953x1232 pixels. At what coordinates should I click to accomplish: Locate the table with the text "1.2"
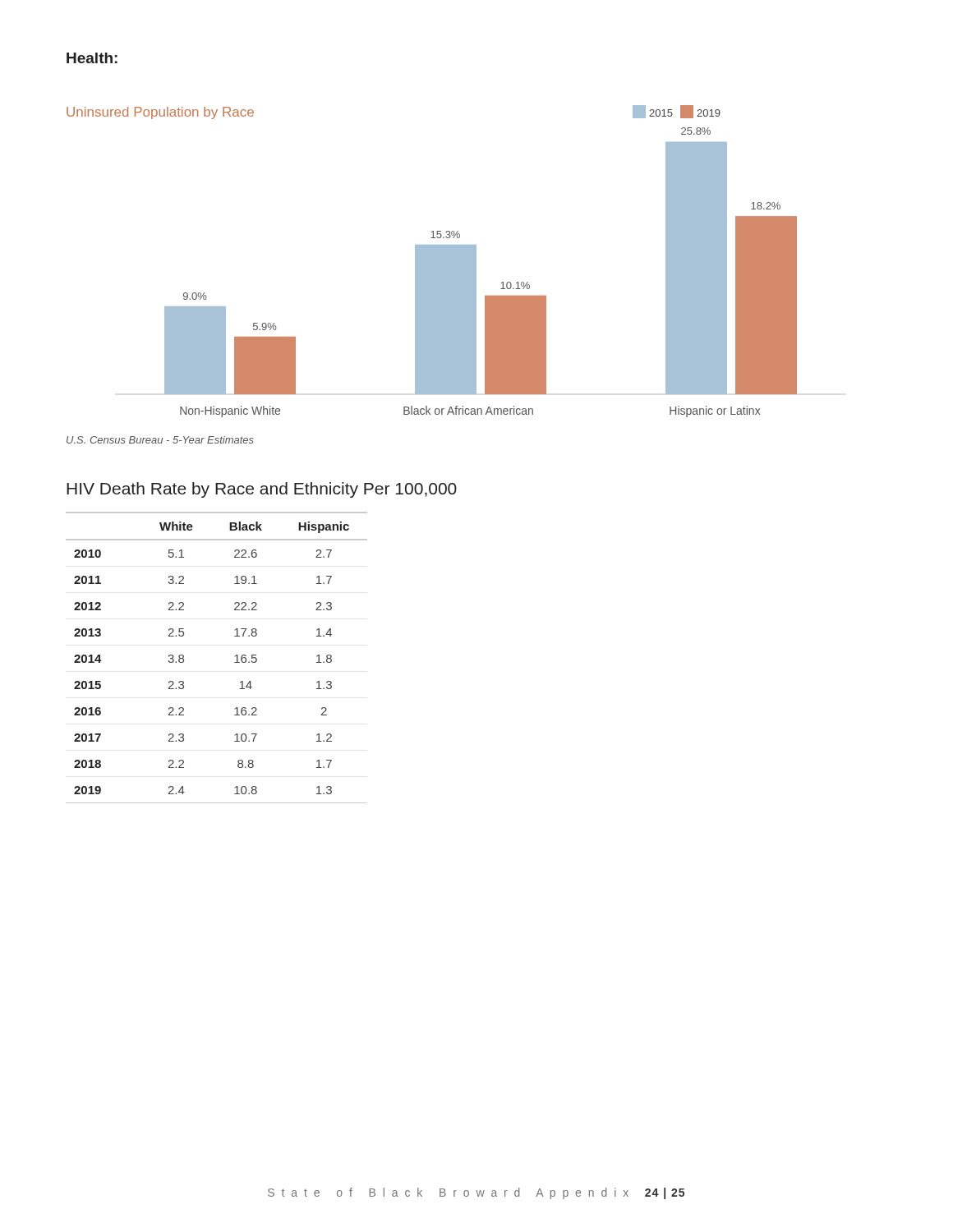coord(476,657)
